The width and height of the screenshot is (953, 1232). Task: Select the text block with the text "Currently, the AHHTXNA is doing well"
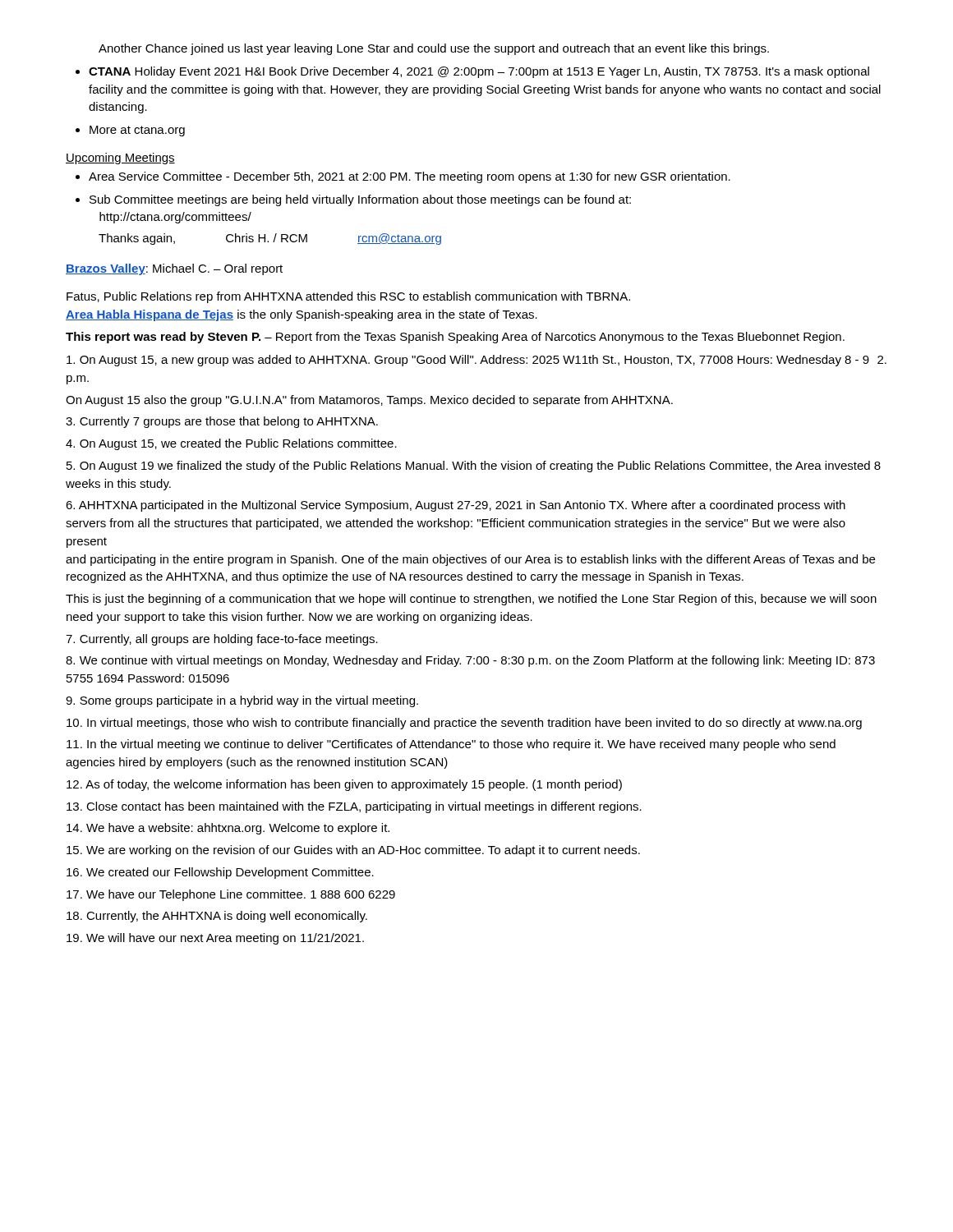click(x=217, y=916)
